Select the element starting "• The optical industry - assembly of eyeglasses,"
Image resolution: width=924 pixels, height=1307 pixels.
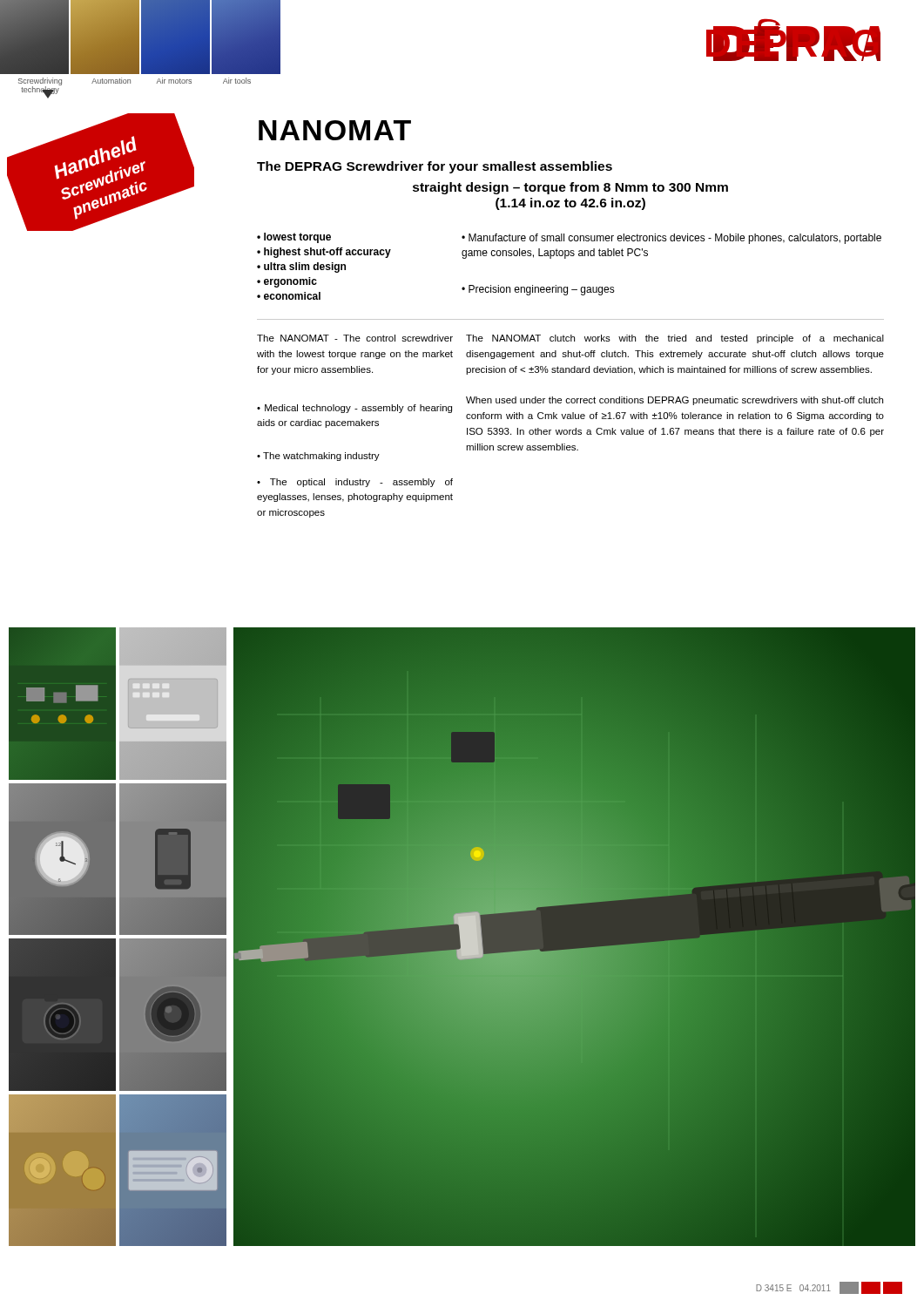[355, 497]
